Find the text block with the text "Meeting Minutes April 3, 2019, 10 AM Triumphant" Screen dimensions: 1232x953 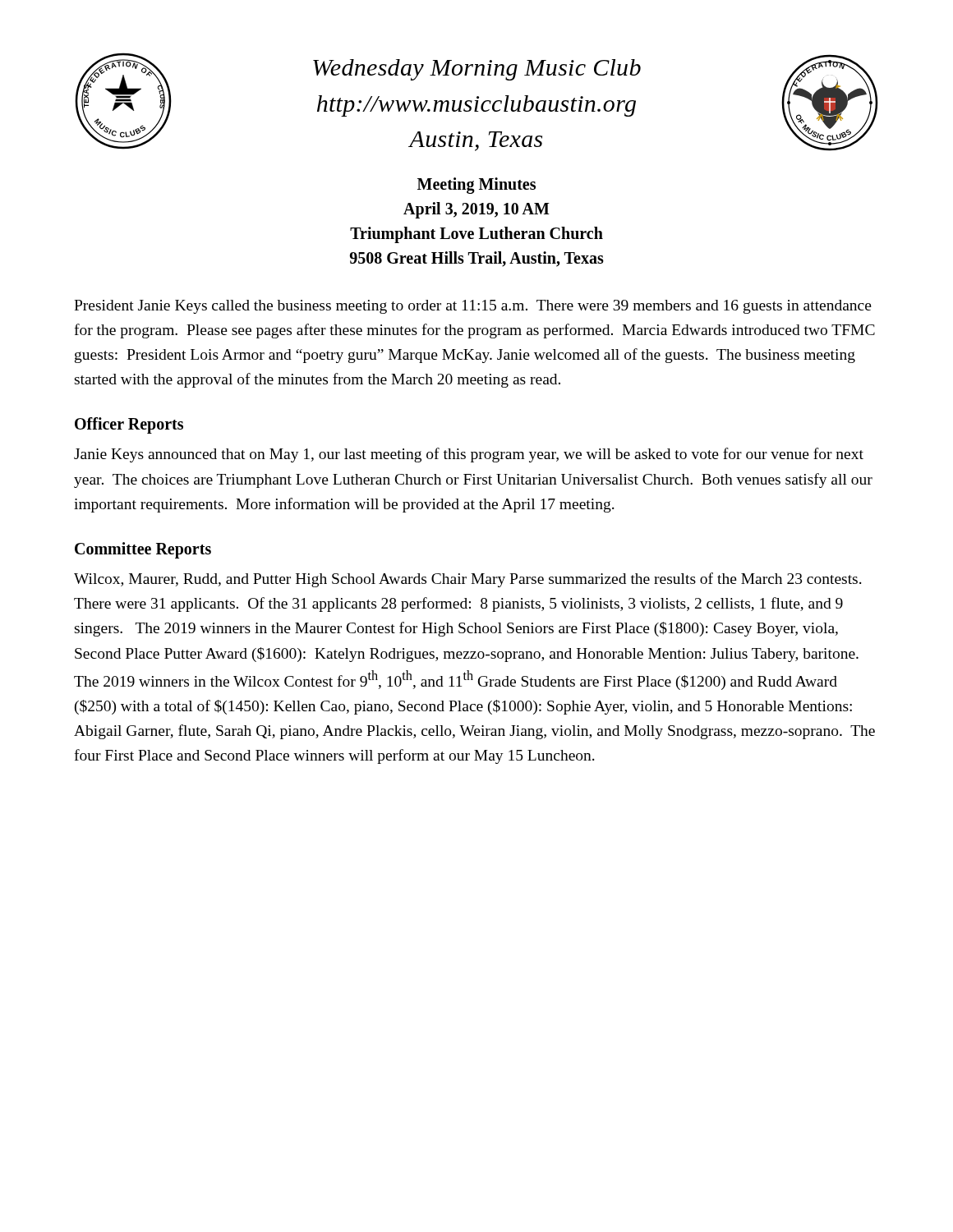pyautogui.click(x=476, y=221)
